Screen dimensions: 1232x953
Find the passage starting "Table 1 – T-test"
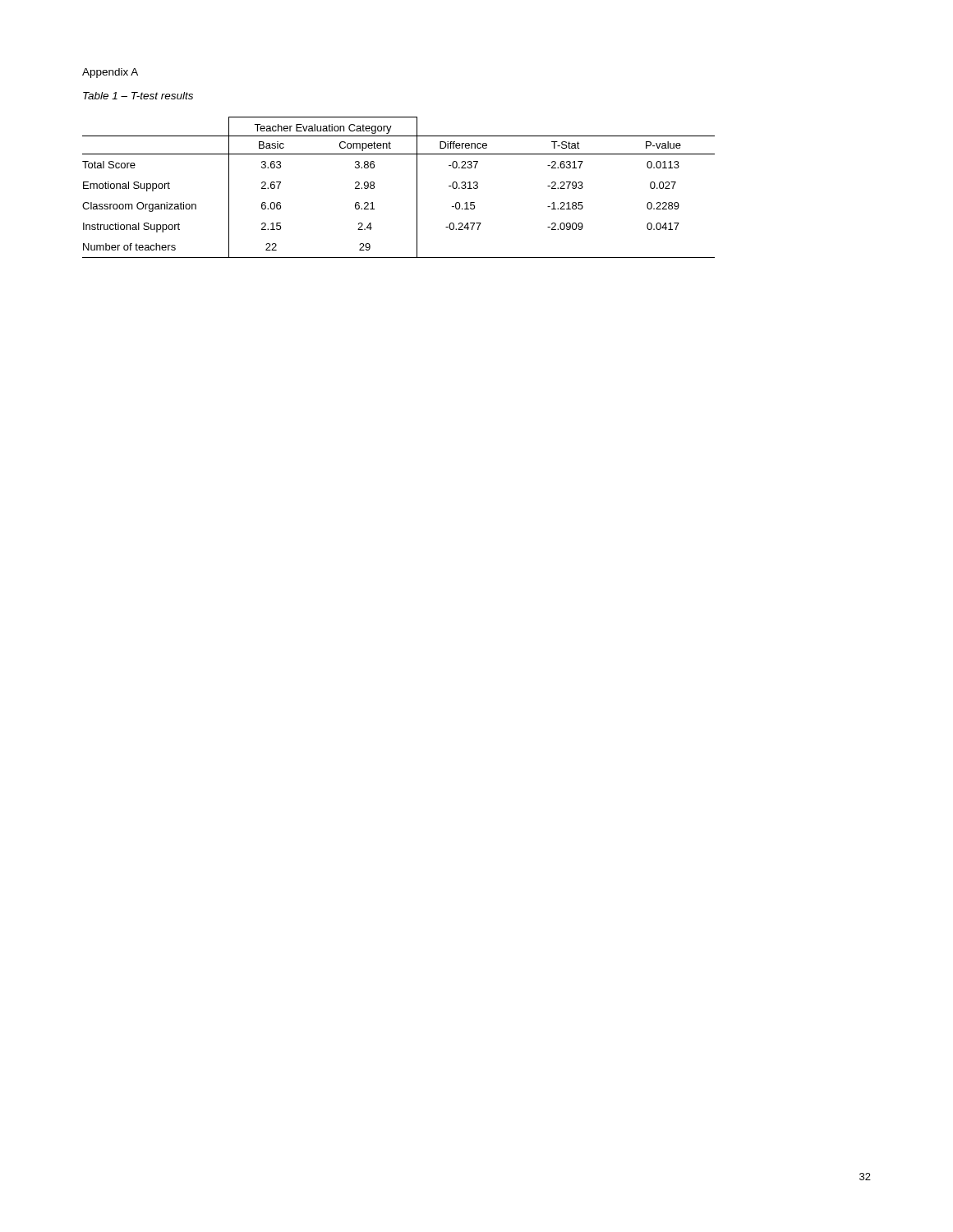click(138, 96)
